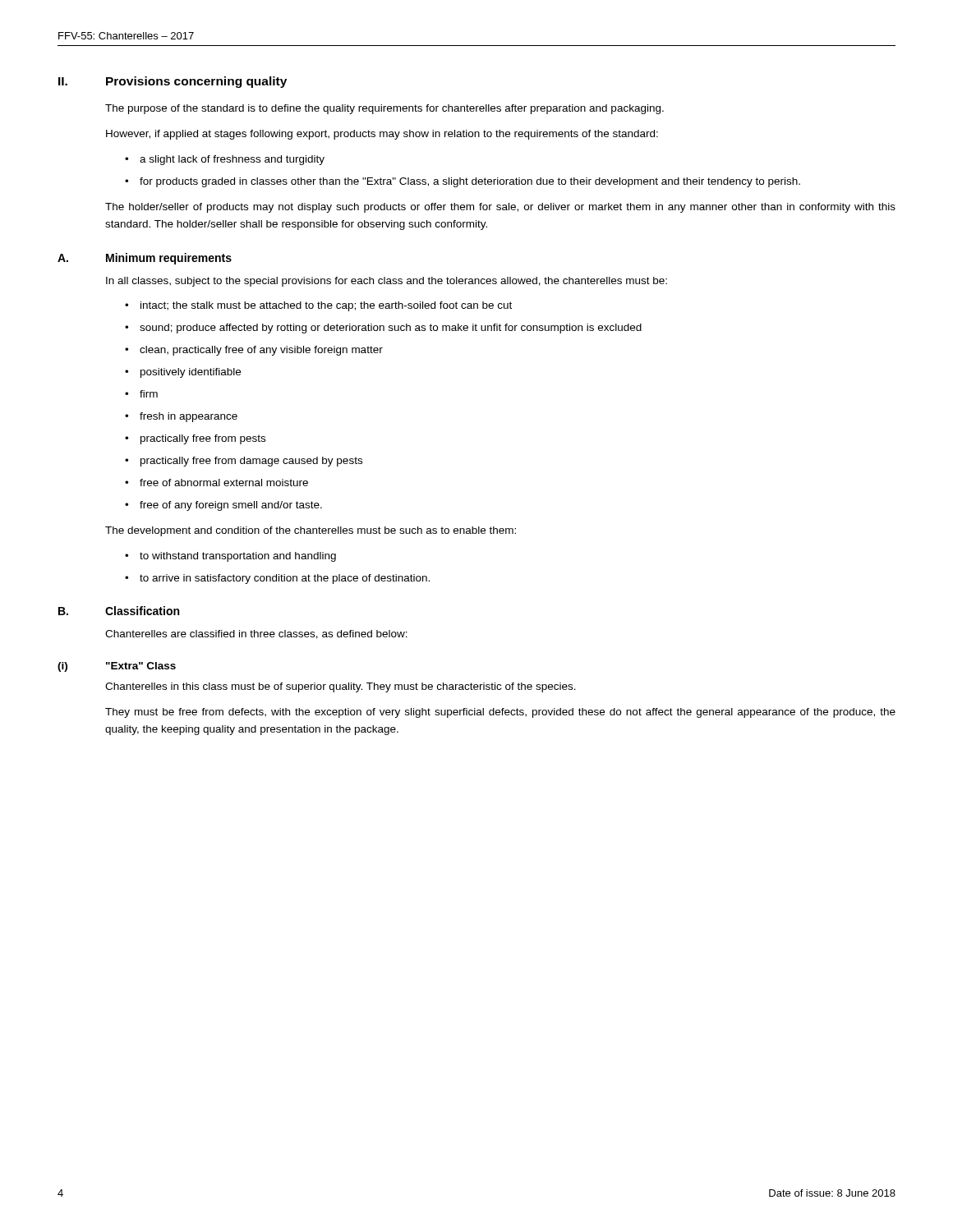Where does it say "A. Minimum requirements"?
Image resolution: width=953 pixels, height=1232 pixels.
click(x=145, y=258)
